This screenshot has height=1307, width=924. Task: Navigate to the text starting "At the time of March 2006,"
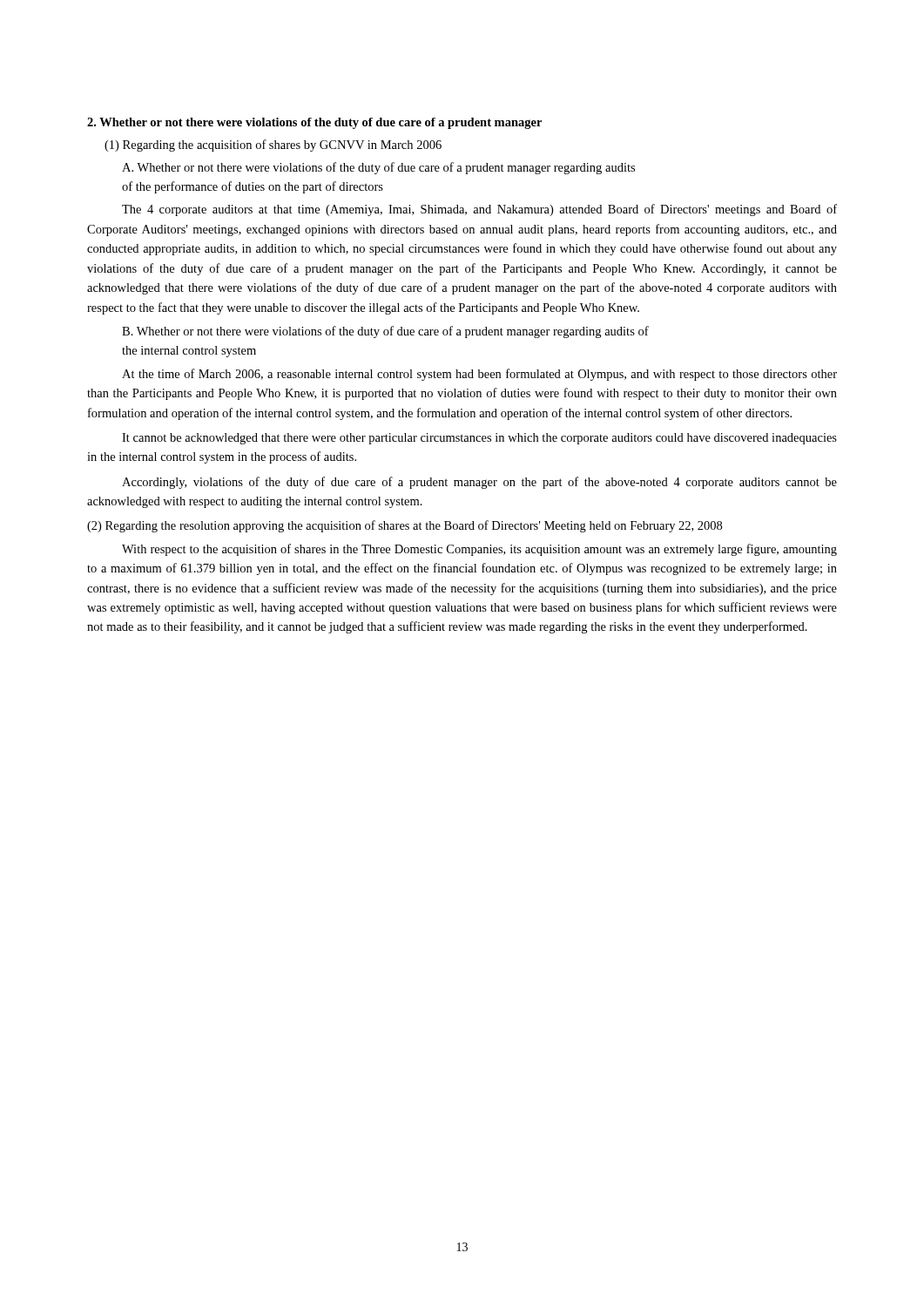click(462, 393)
